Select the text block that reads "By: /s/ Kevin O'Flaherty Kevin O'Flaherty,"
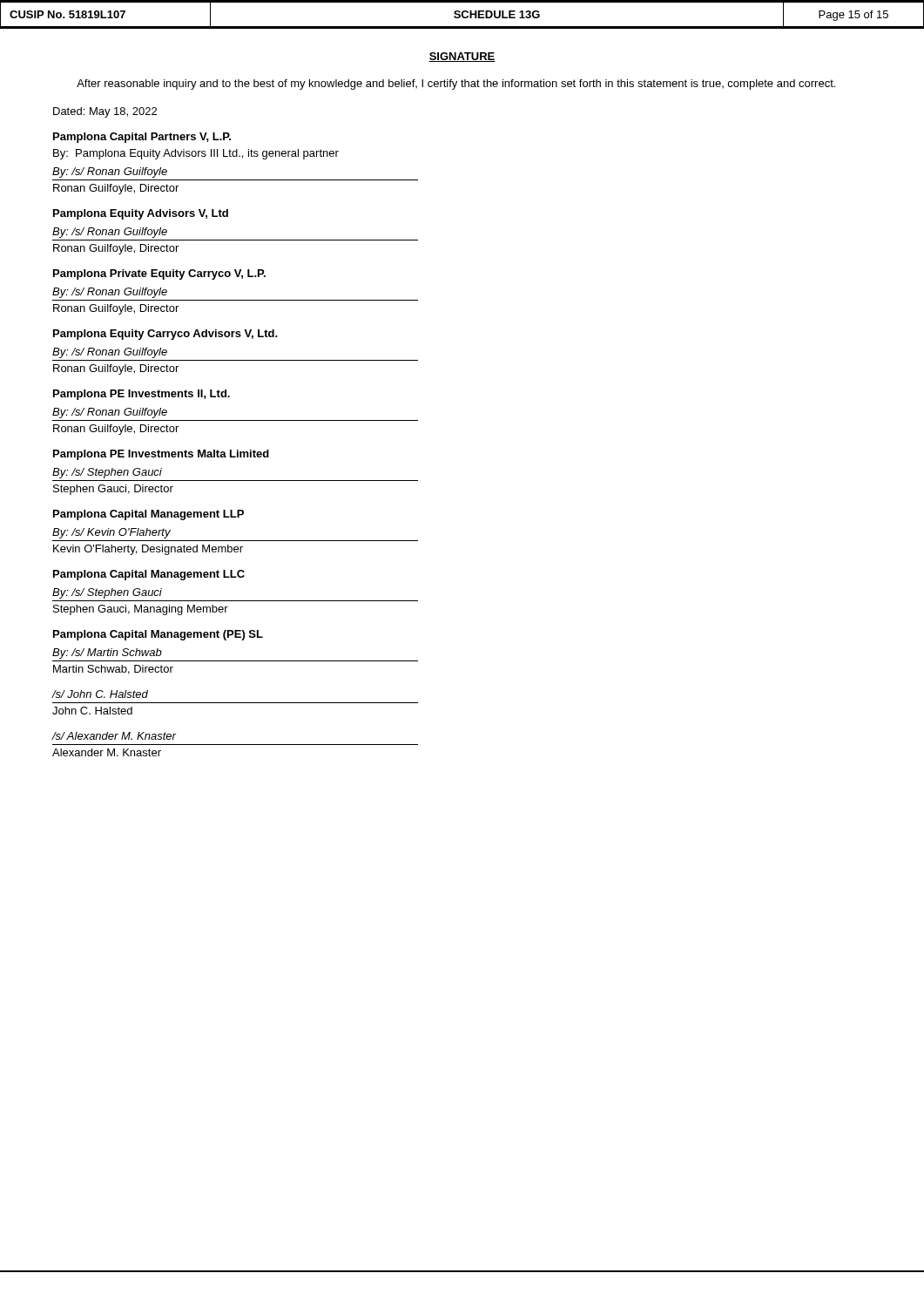 [x=111, y=533]
